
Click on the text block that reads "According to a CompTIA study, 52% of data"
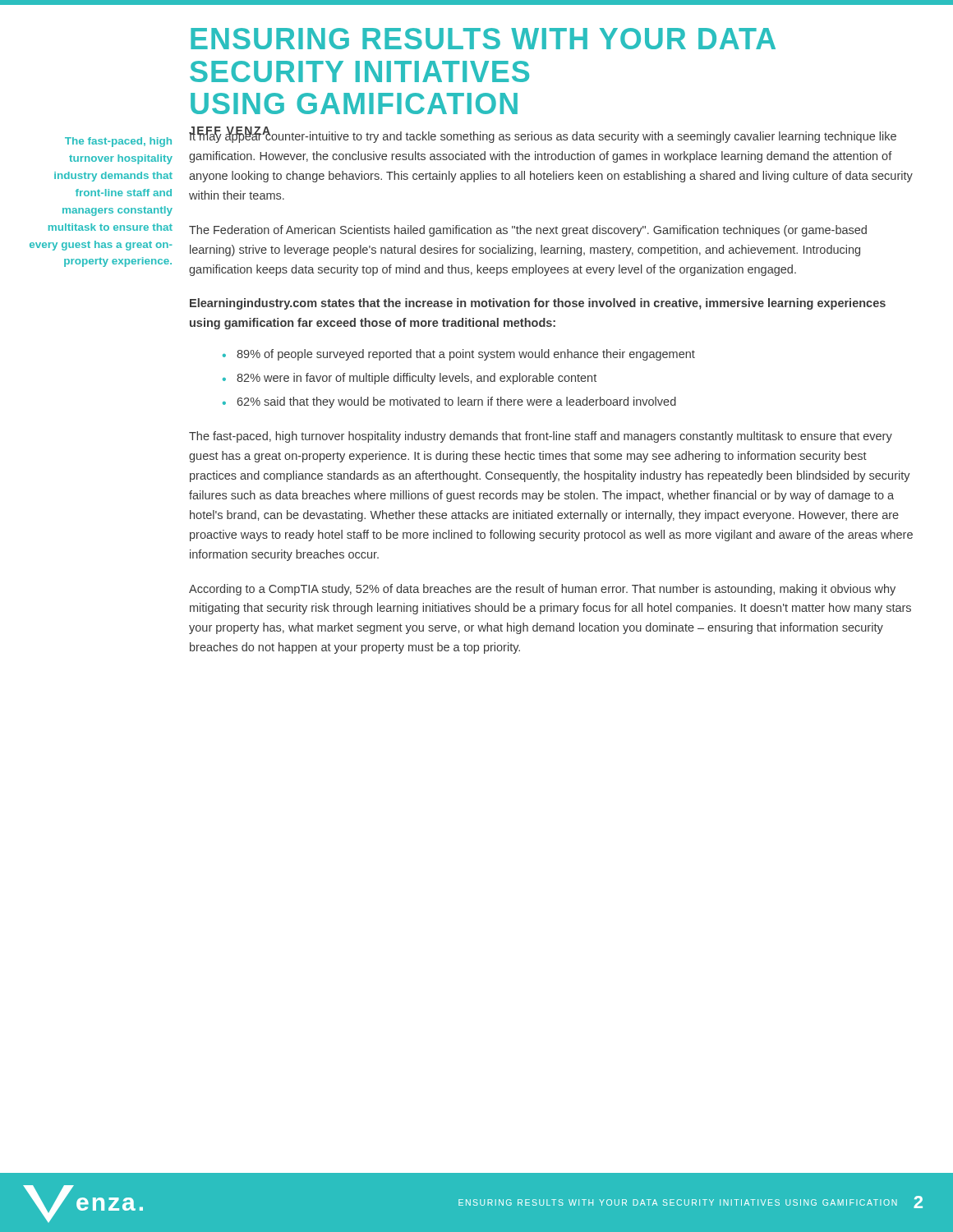point(550,618)
